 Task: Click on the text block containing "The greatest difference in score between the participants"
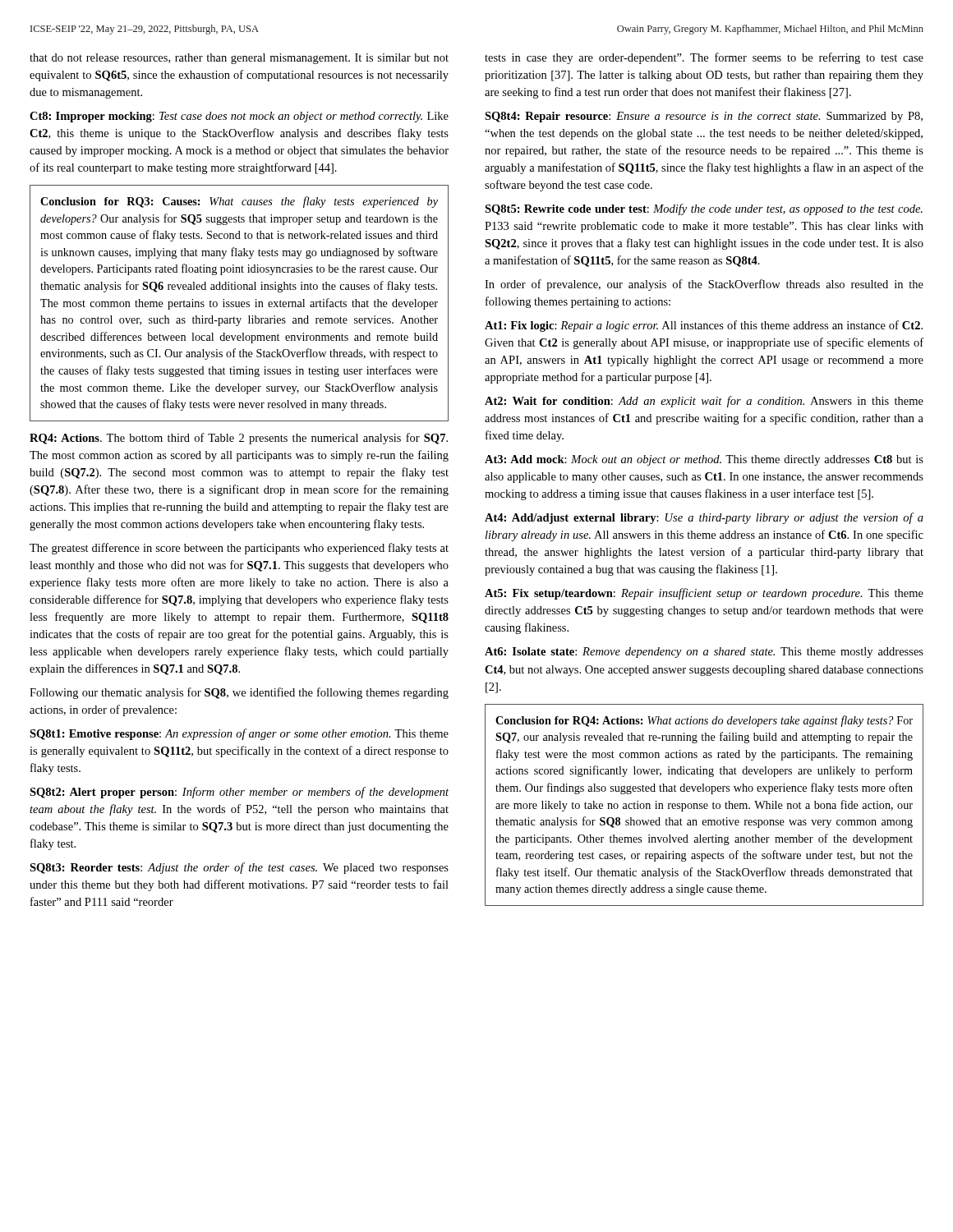tap(239, 609)
